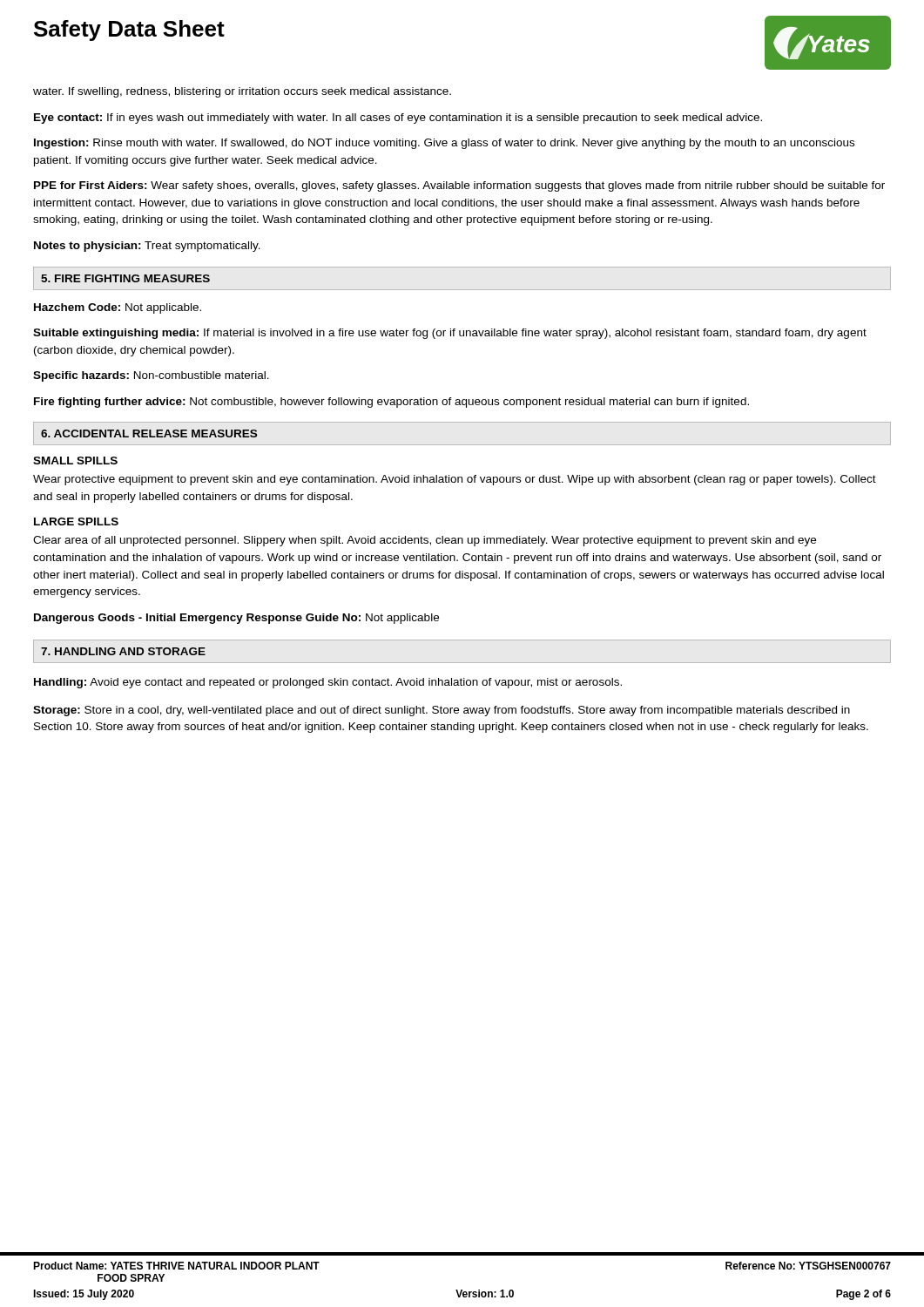Find the element starting "water. If swelling, redness,"
Screen dimensions: 1307x924
243,91
